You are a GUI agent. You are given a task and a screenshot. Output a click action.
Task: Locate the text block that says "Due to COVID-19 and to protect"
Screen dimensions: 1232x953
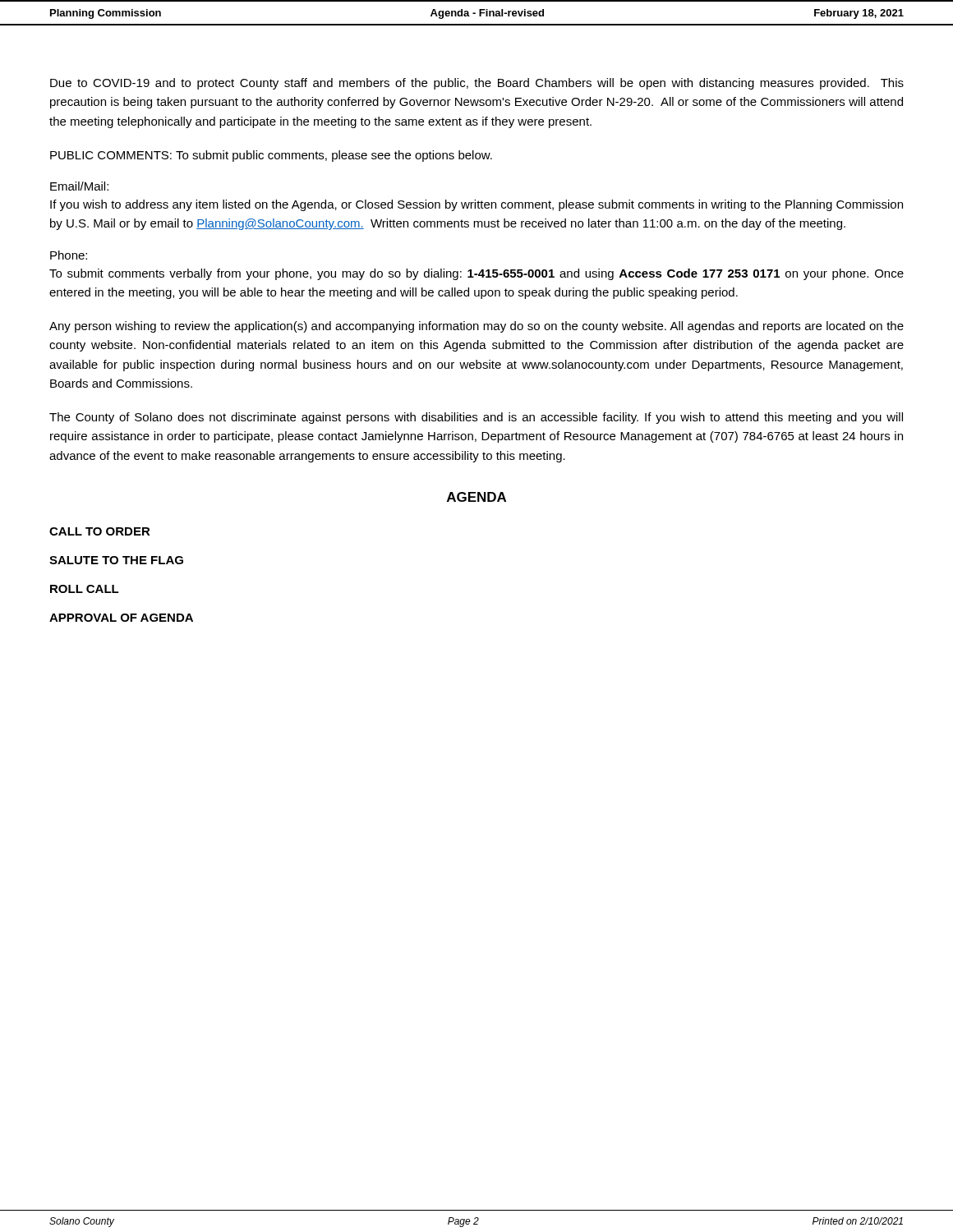click(476, 102)
